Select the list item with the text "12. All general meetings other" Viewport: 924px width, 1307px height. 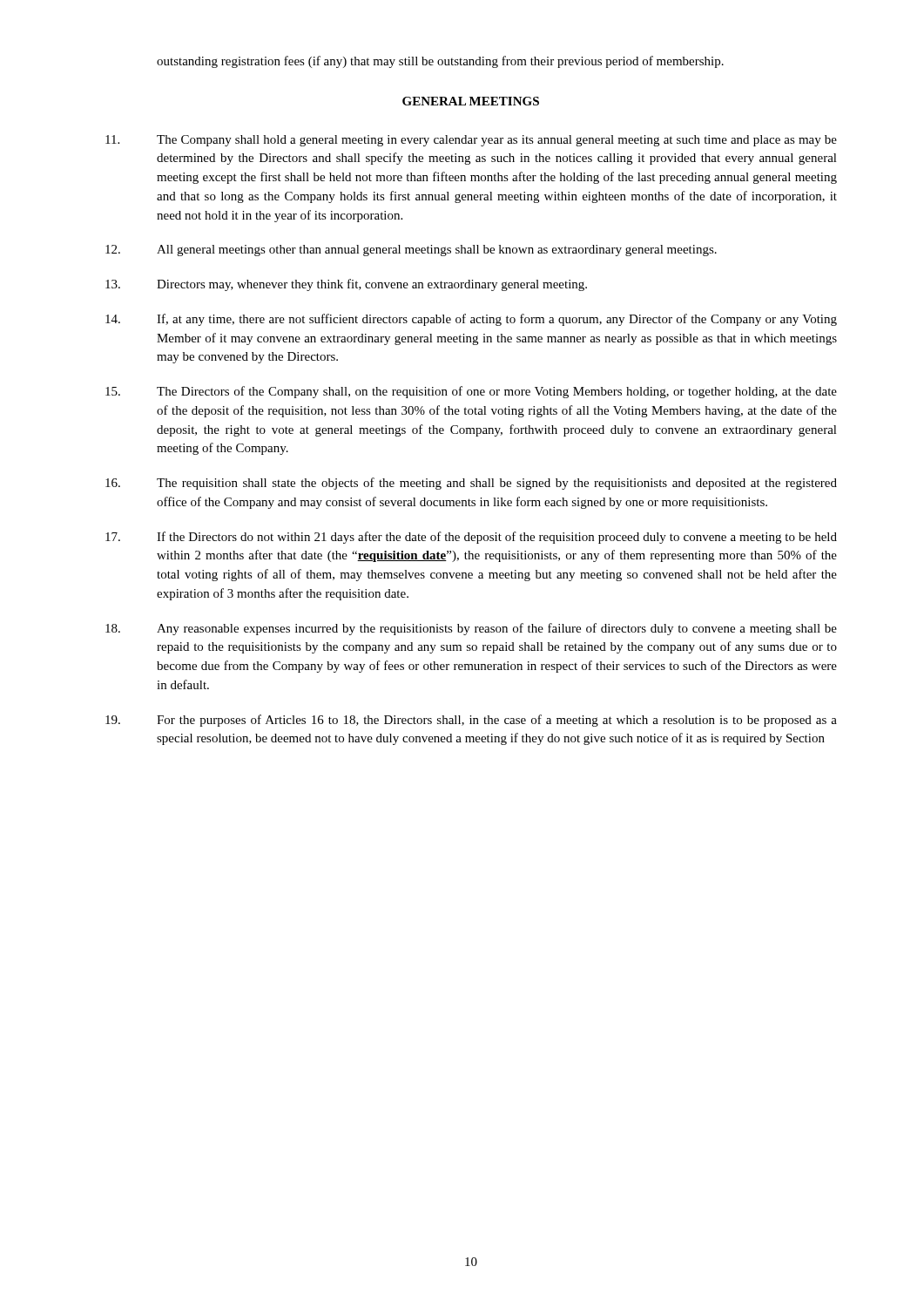click(x=471, y=250)
